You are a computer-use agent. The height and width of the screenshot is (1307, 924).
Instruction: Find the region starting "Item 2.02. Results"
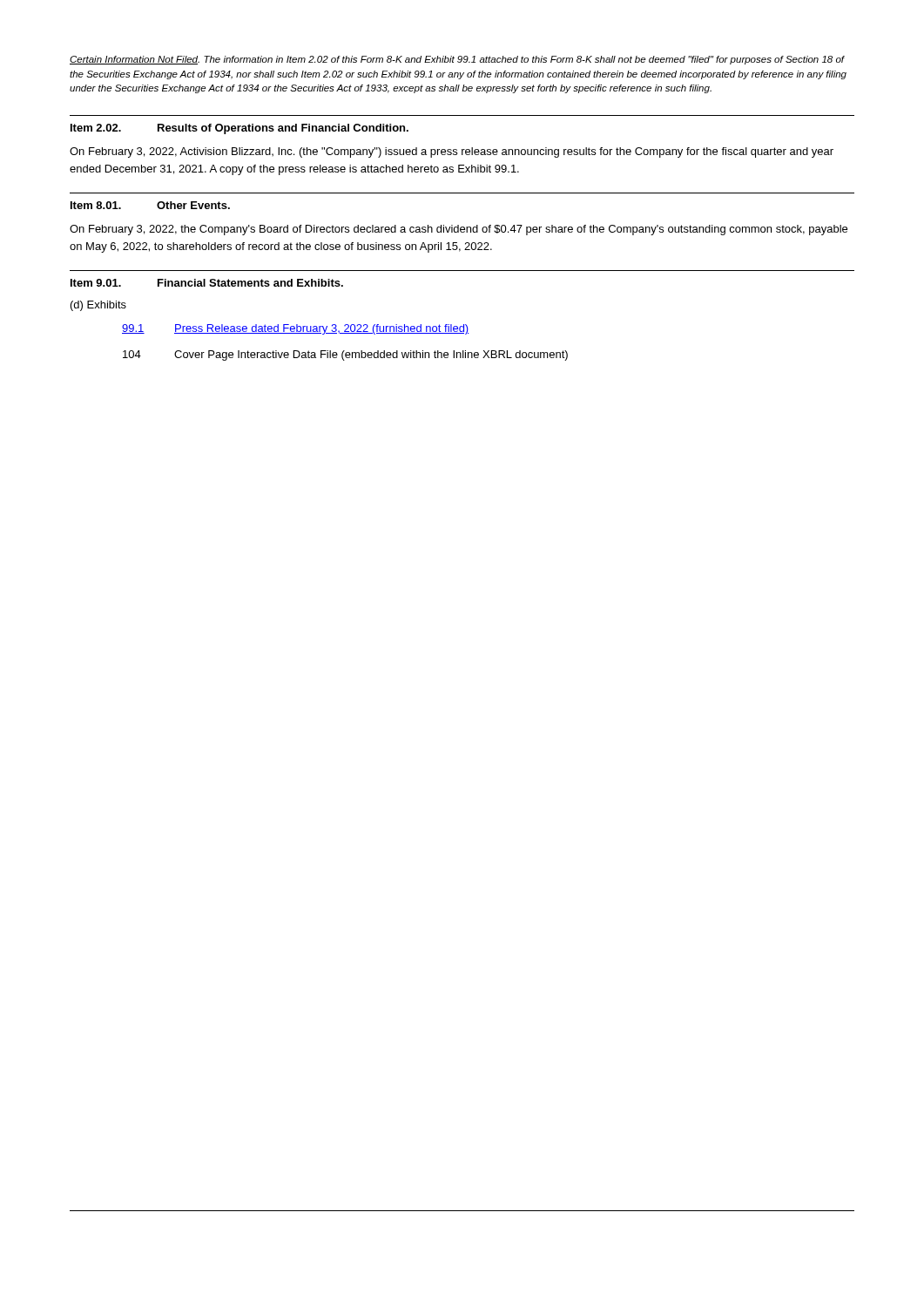[239, 128]
